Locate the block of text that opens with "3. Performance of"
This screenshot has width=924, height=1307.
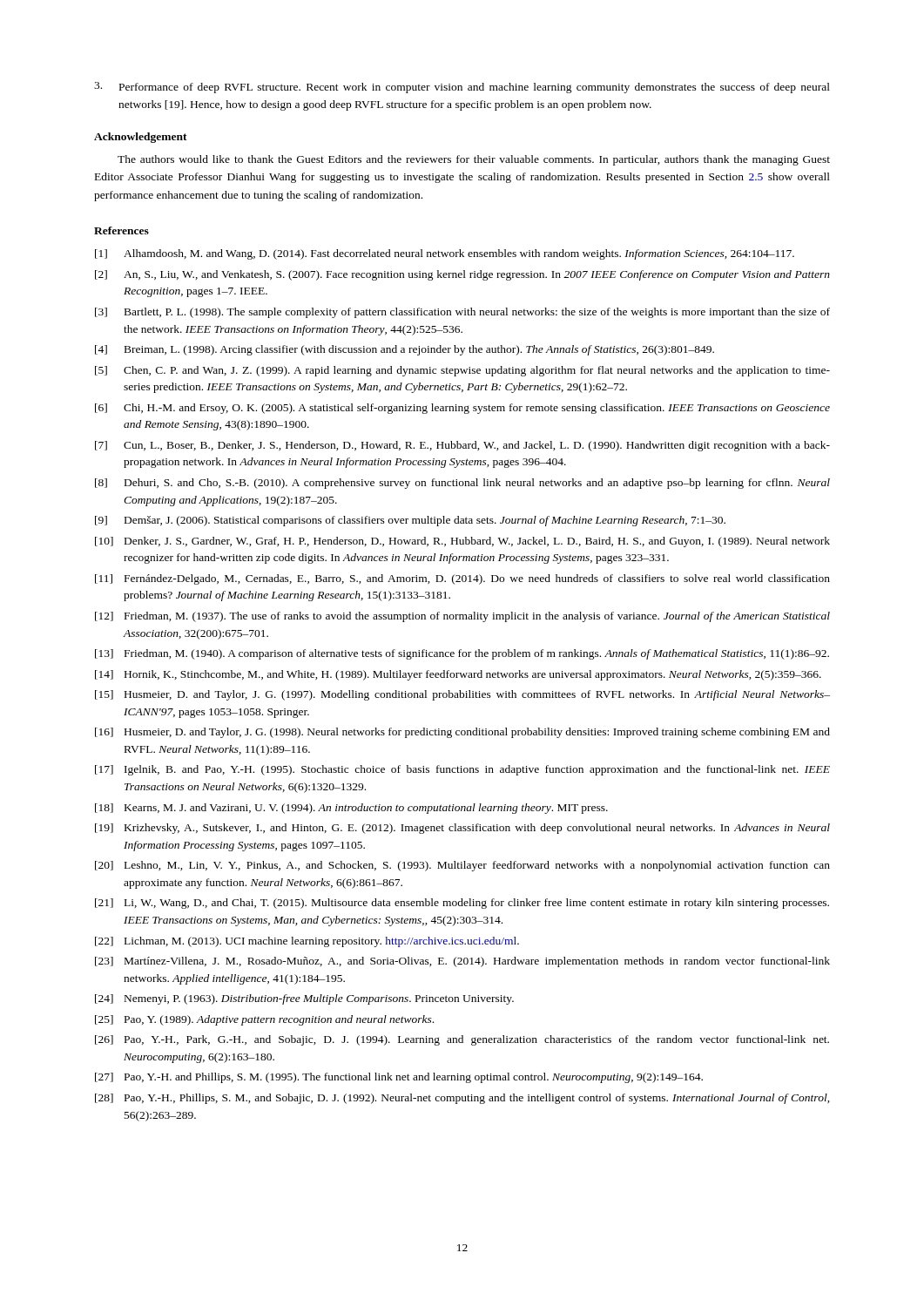point(462,96)
